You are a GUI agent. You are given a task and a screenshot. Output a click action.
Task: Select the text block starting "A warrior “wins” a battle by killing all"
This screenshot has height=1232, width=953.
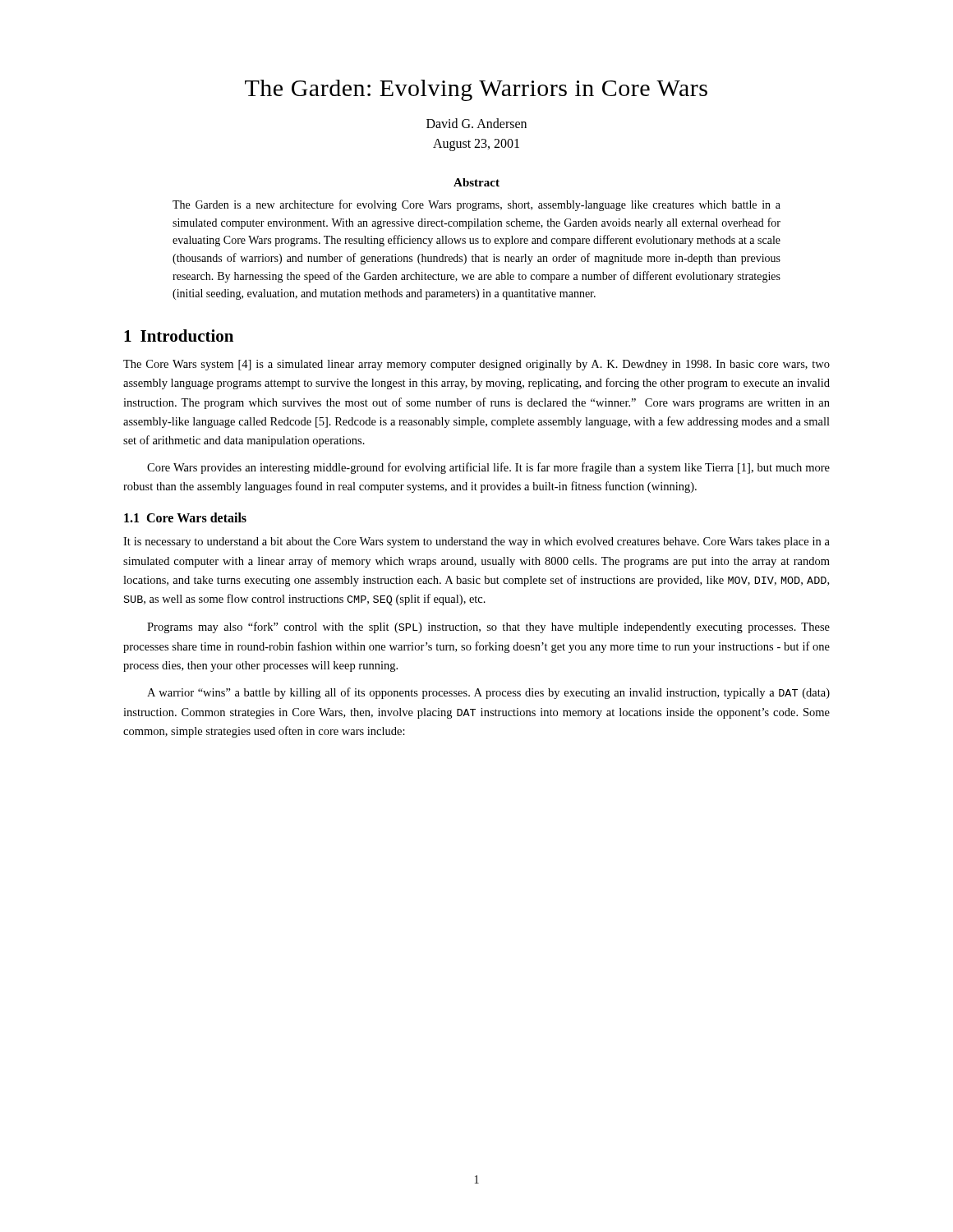[476, 712]
